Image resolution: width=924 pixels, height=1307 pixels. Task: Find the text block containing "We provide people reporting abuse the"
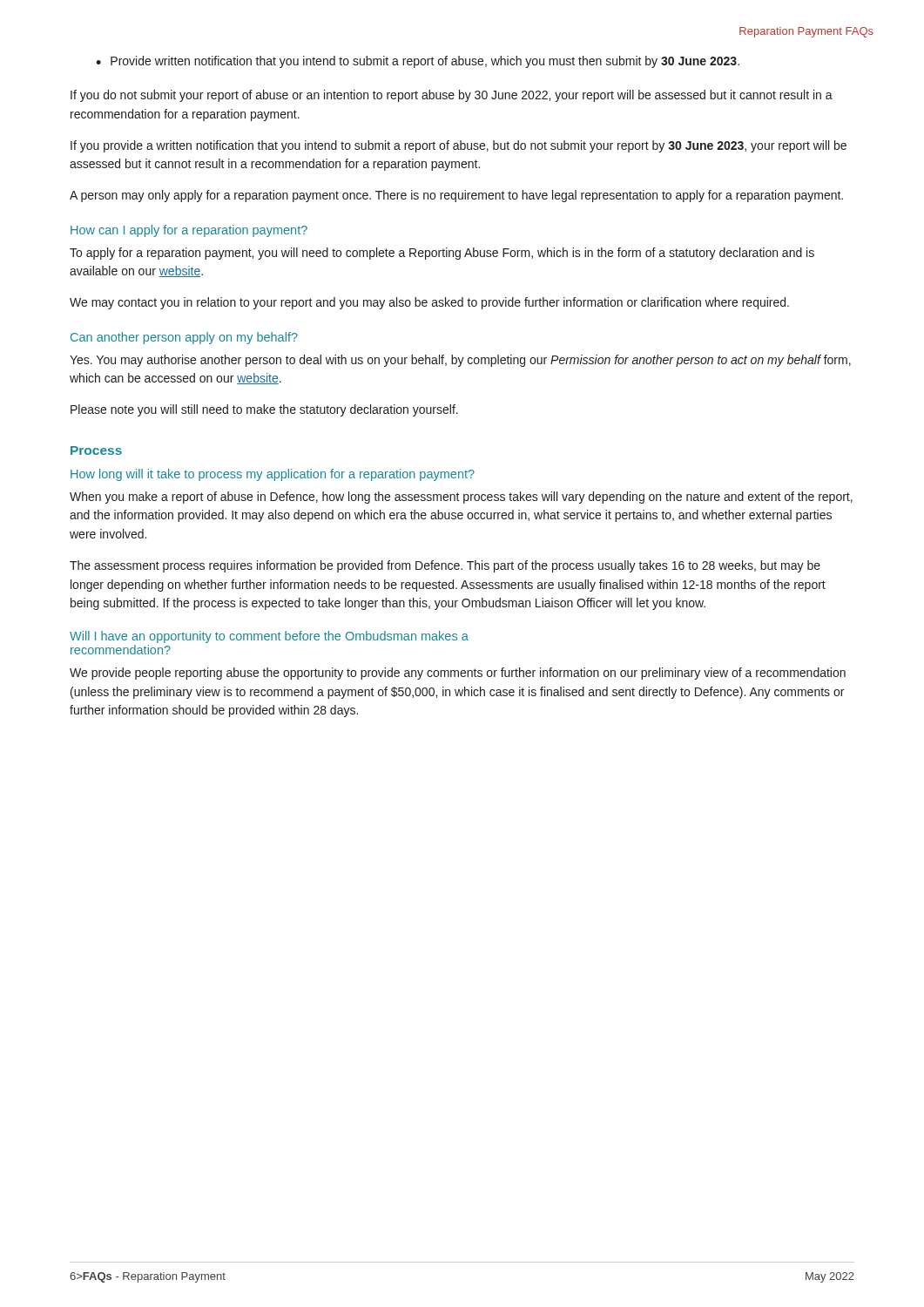[x=458, y=691]
